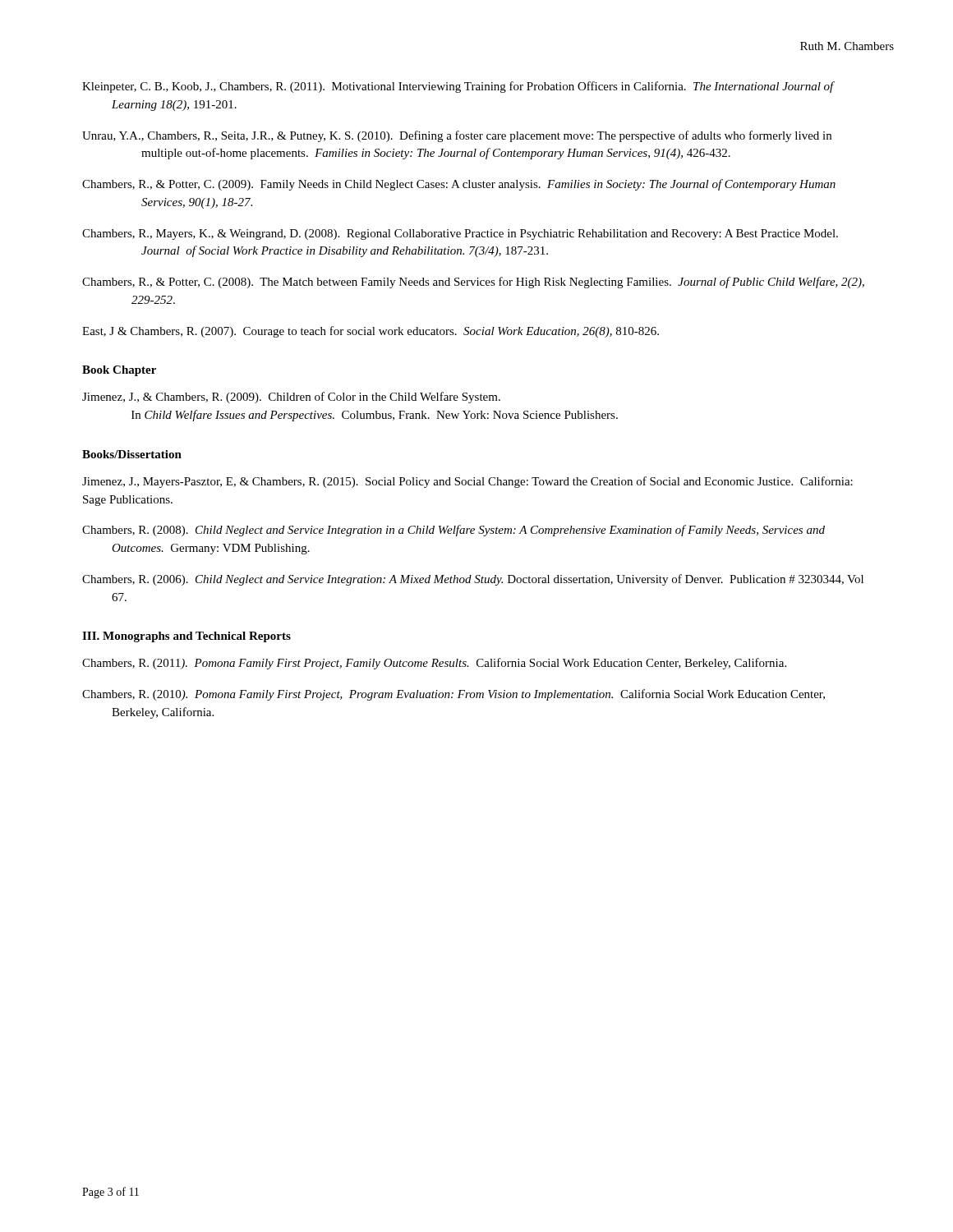Click on the list item that reads "Kleinpeter, C. B.,"

coord(458,95)
